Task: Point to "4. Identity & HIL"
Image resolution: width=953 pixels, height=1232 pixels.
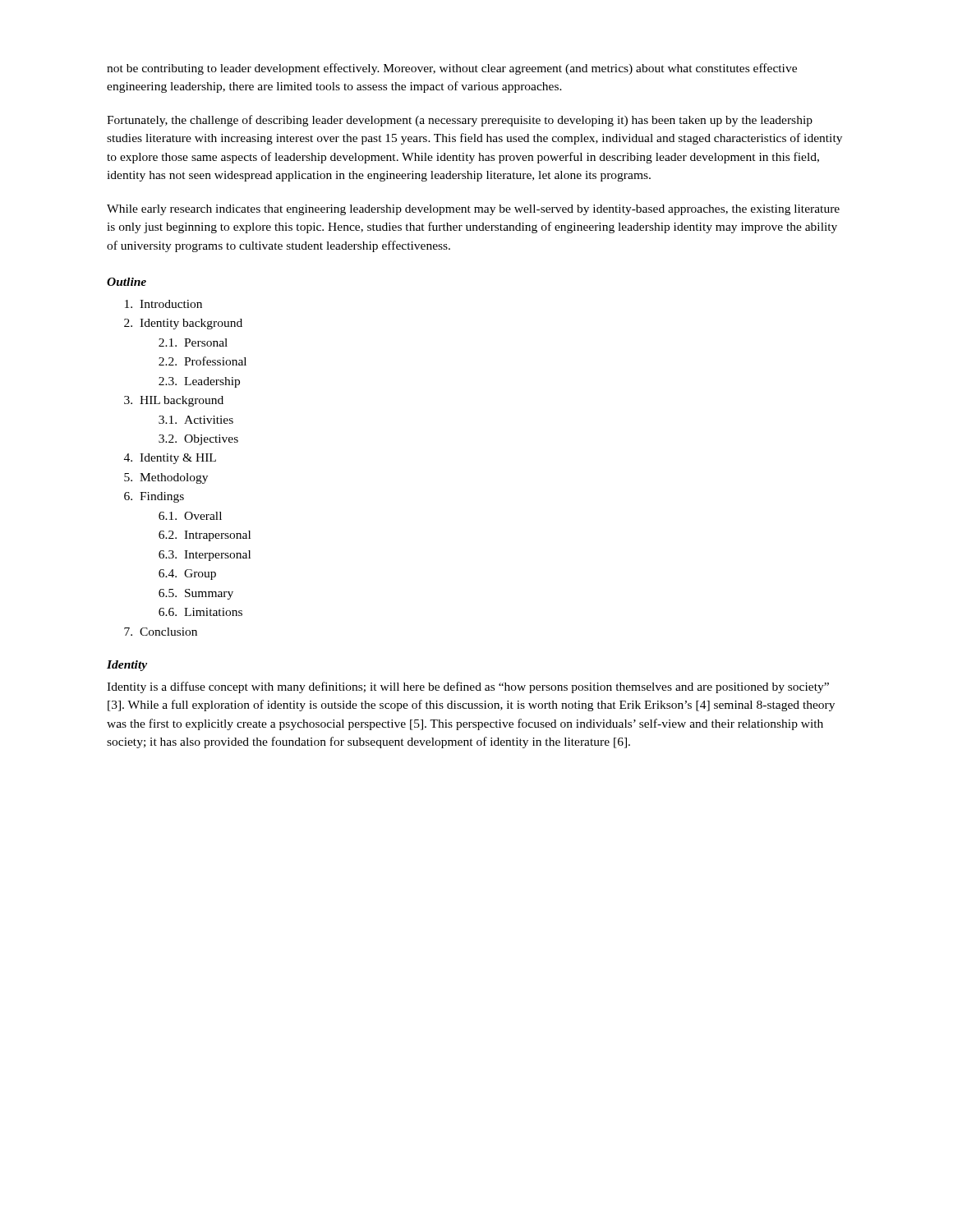Action: (162, 458)
